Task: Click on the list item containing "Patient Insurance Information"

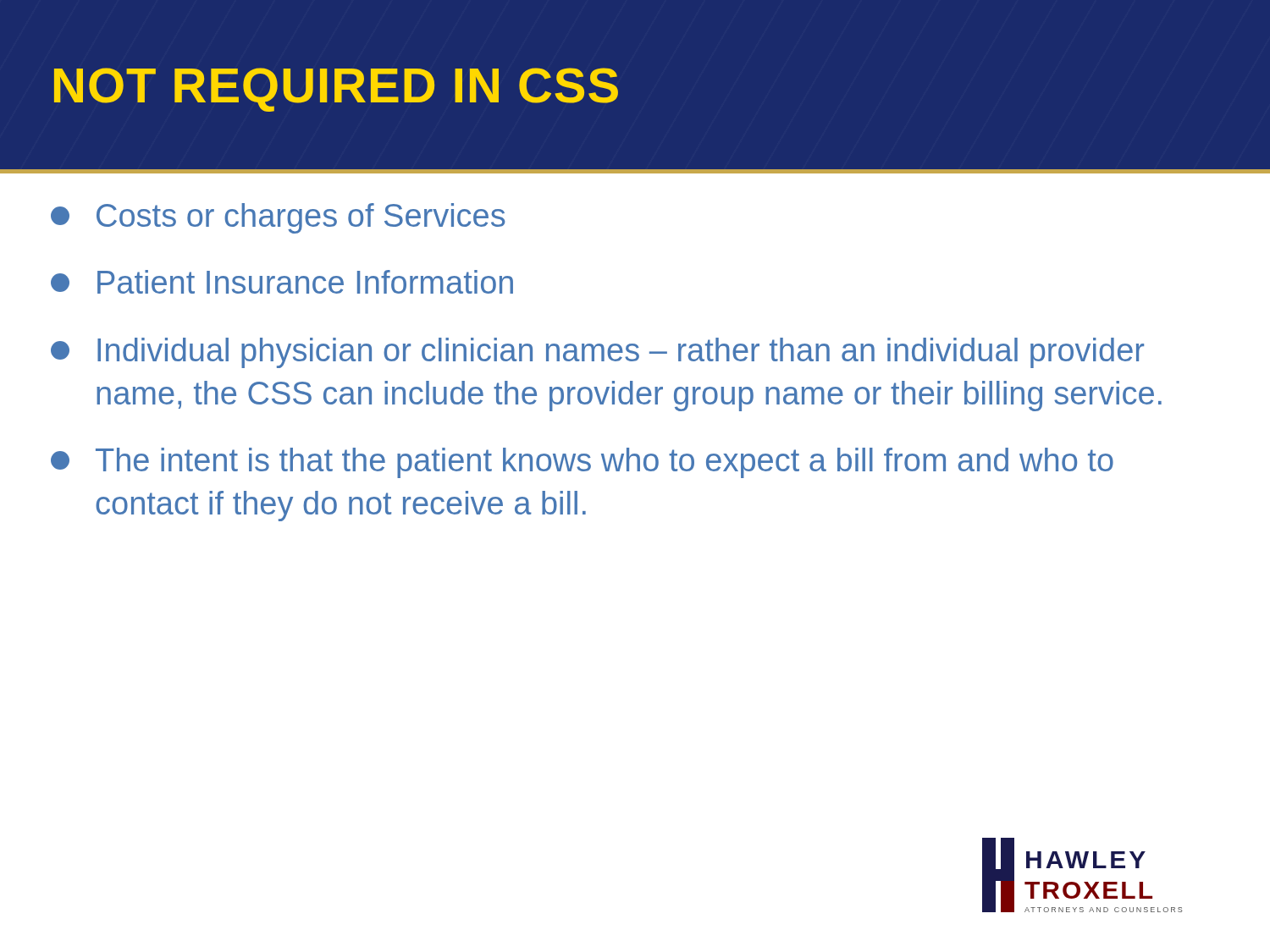Action: pos(282,282)
